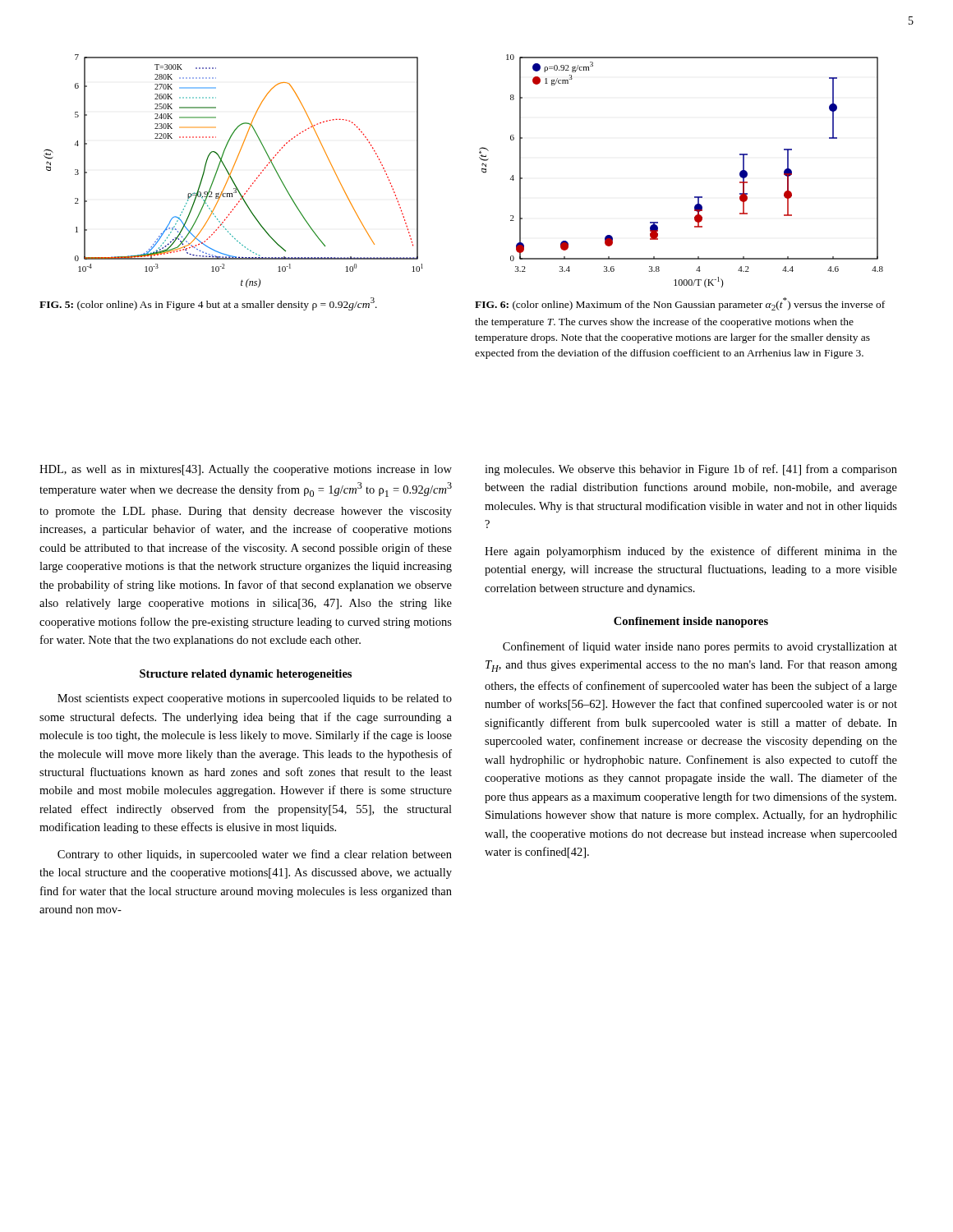Locate the text block starting "FIG. 6: (color online) Maximum of"

[680, 327]
